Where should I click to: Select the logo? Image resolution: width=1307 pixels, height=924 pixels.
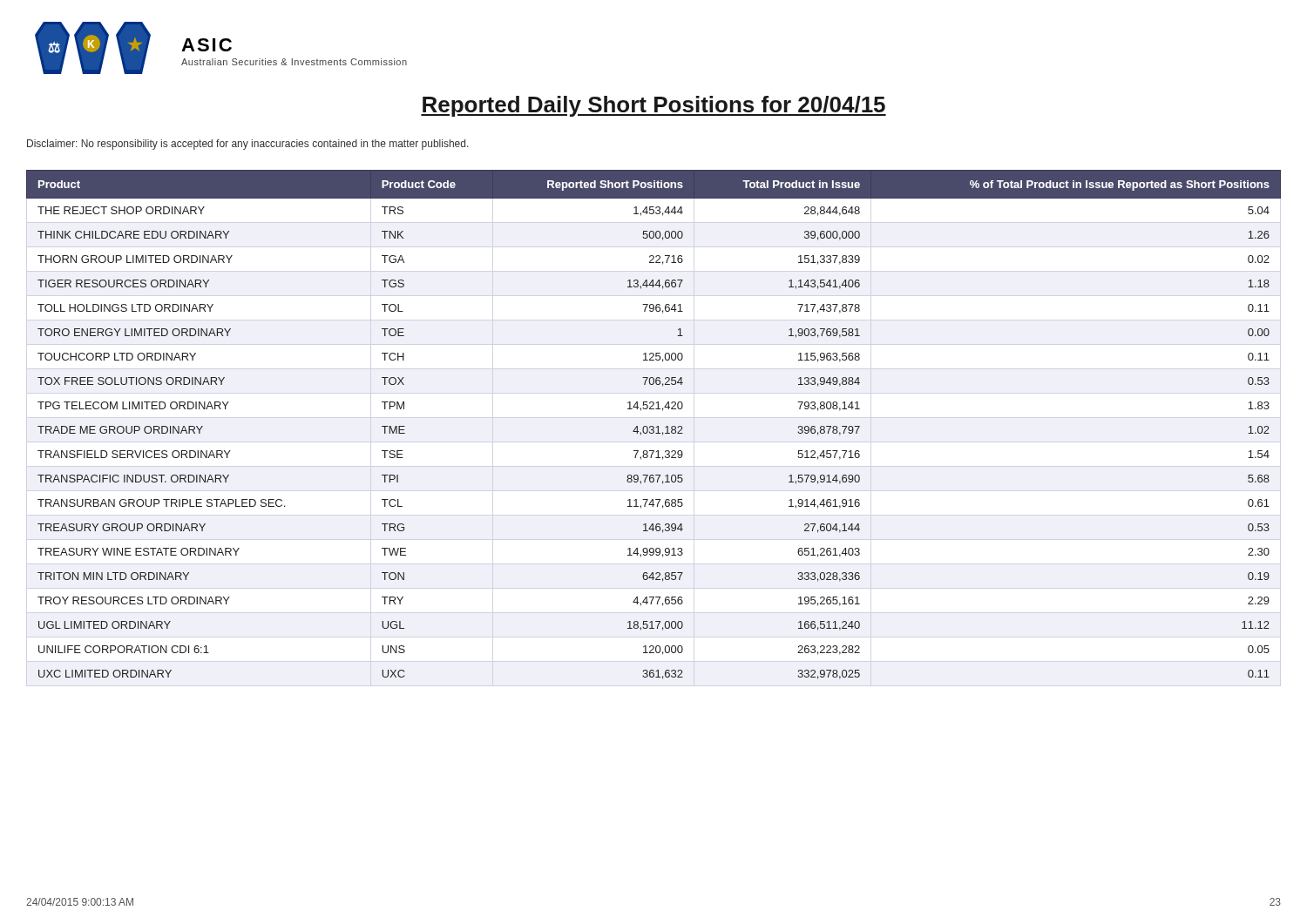217,50
